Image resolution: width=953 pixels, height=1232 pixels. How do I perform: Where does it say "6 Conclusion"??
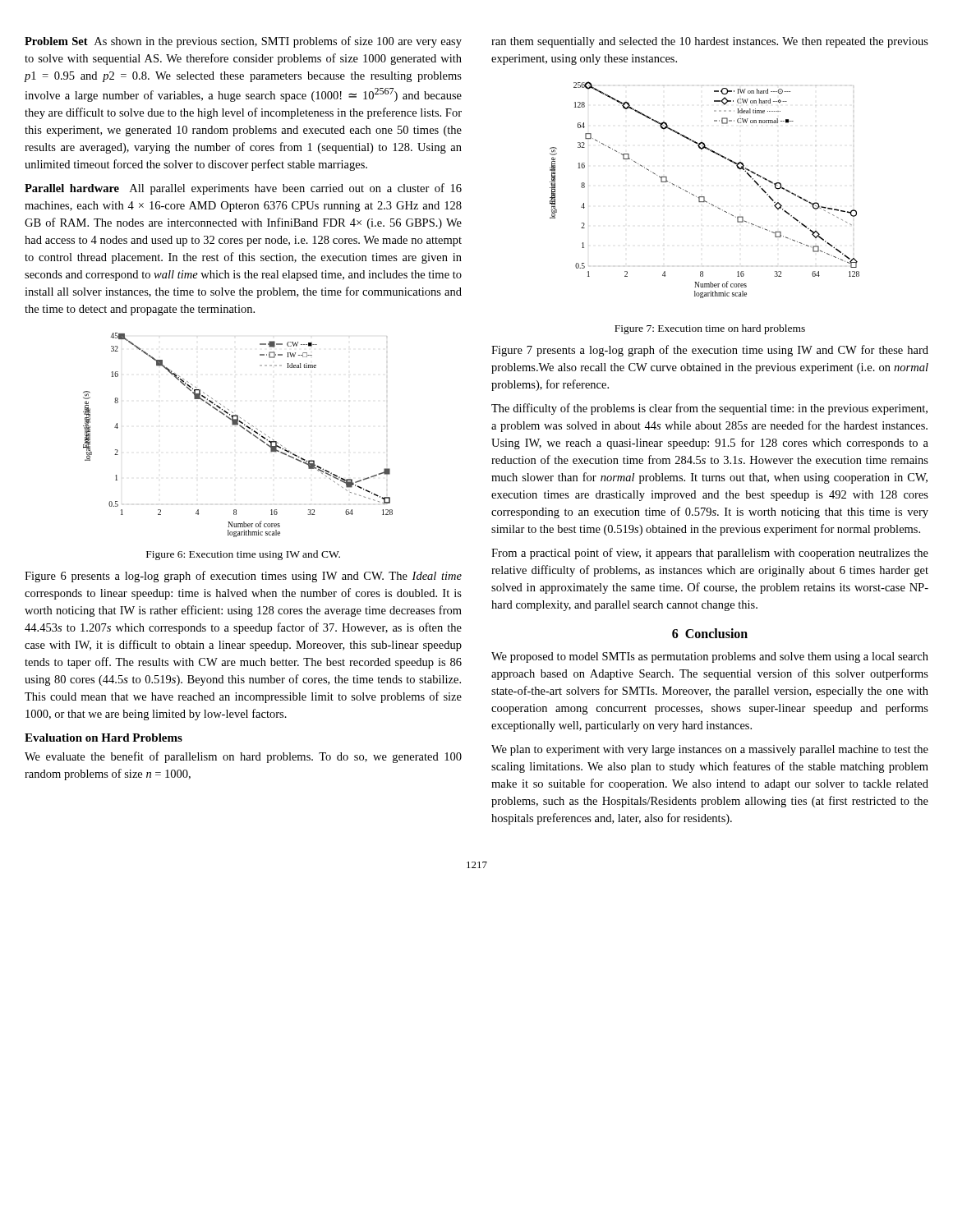710,634
